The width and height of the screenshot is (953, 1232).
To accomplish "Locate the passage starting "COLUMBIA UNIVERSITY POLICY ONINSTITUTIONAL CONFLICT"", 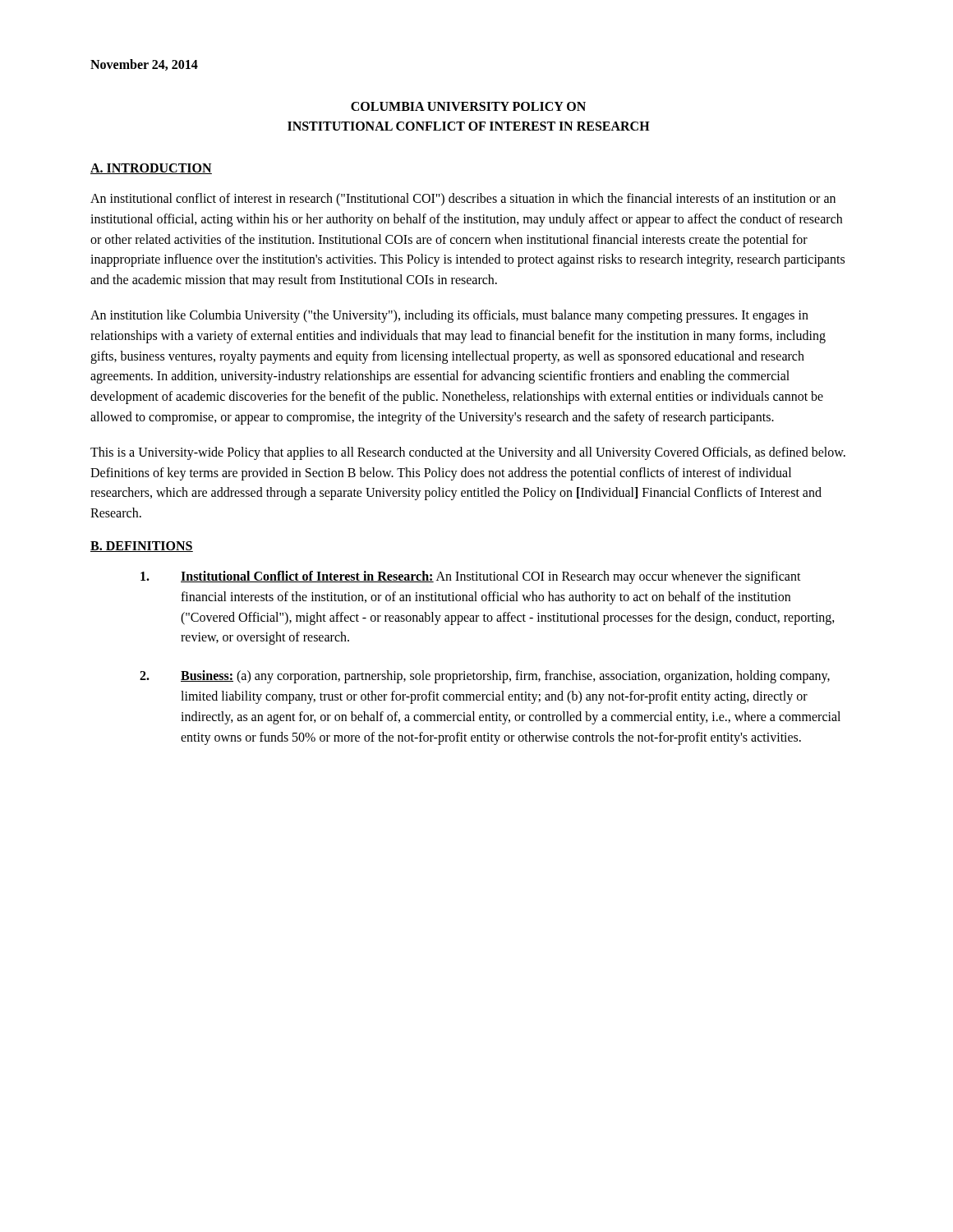I will [468, 116].
